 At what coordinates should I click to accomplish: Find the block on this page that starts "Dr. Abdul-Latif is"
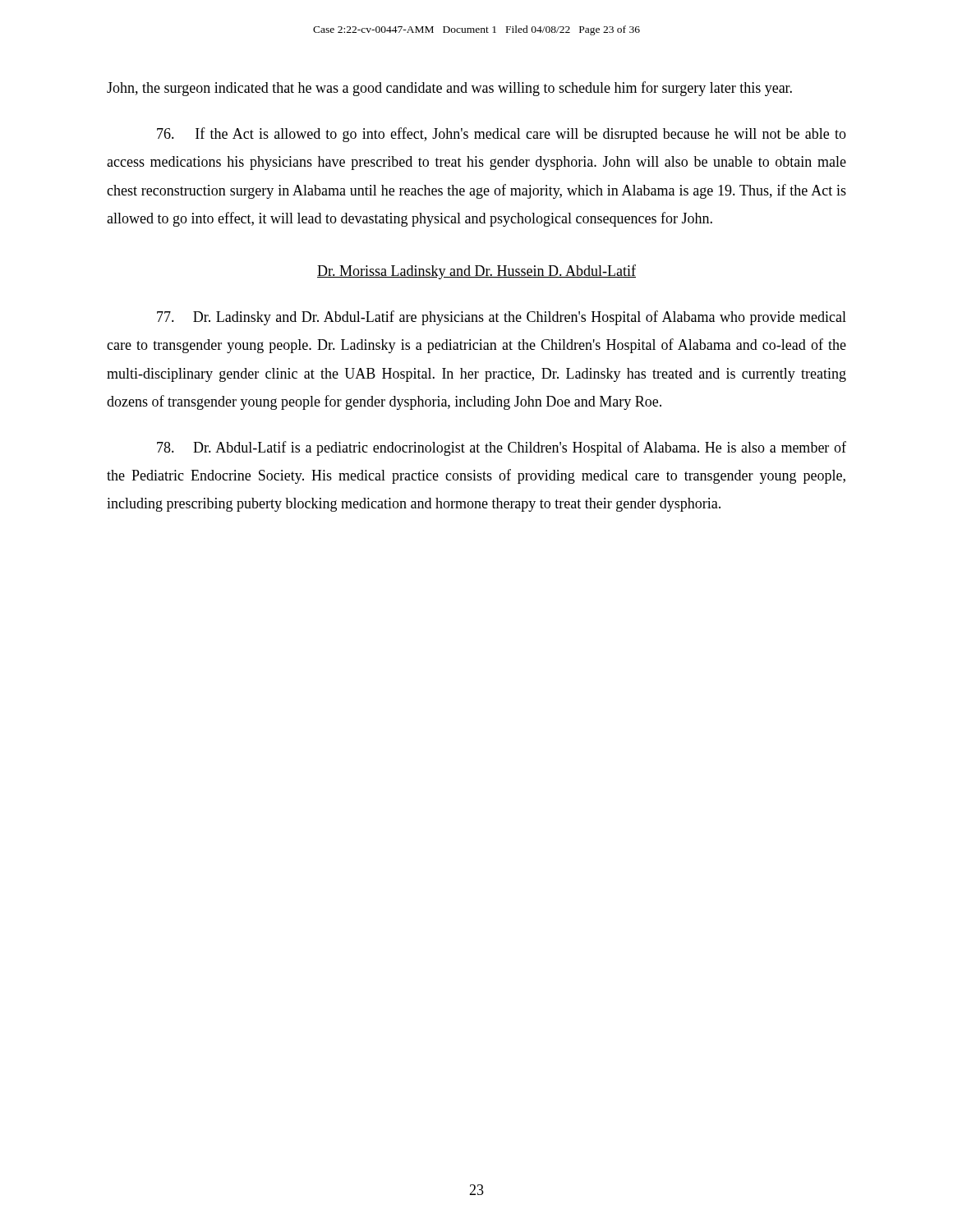pyautogui.click(x=476, y=476)
